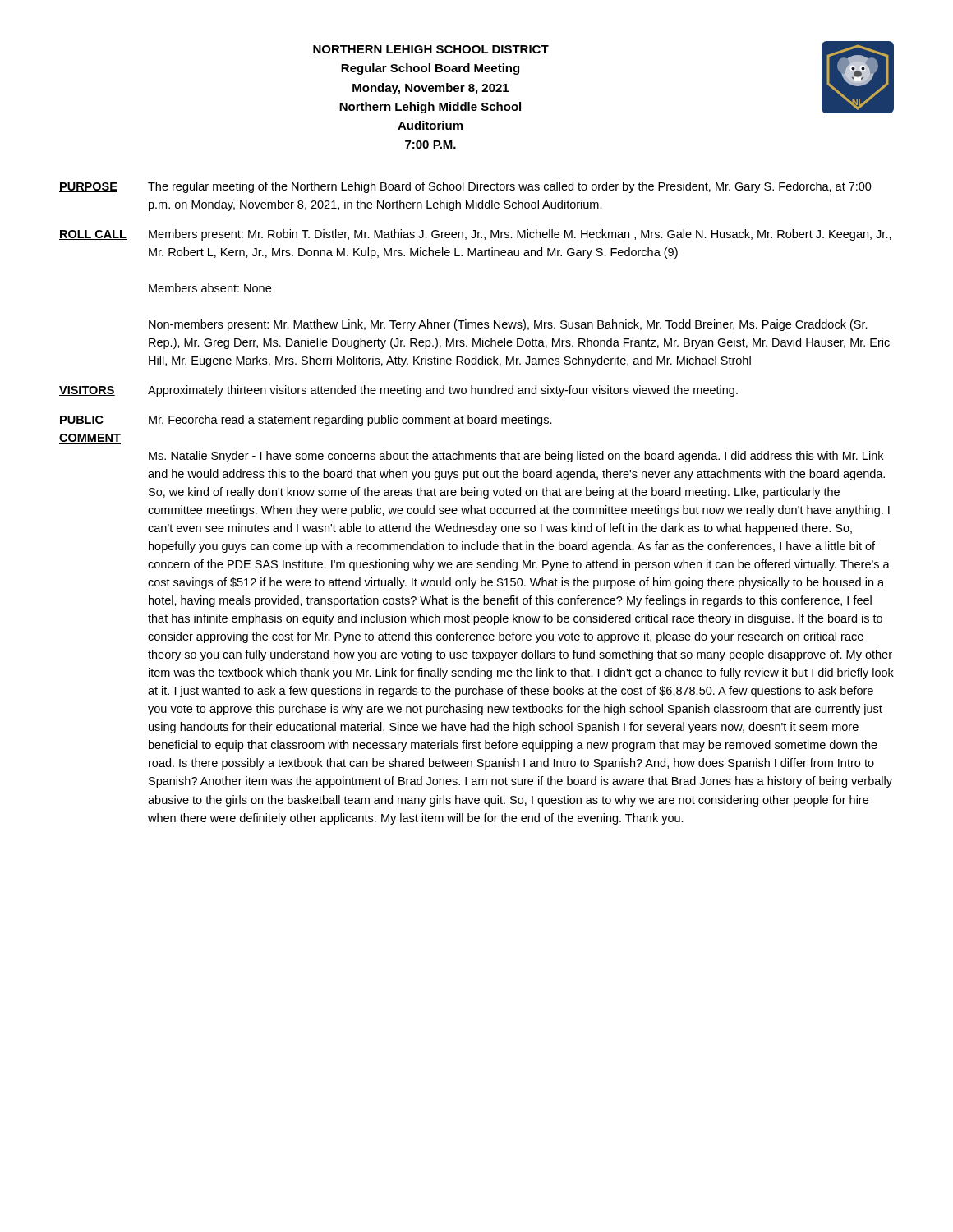This screenshot has width=953, height=1232.
Task: Click the passage that begins "Ms. Natalie Snyder -"
Action: pos(521,637)
